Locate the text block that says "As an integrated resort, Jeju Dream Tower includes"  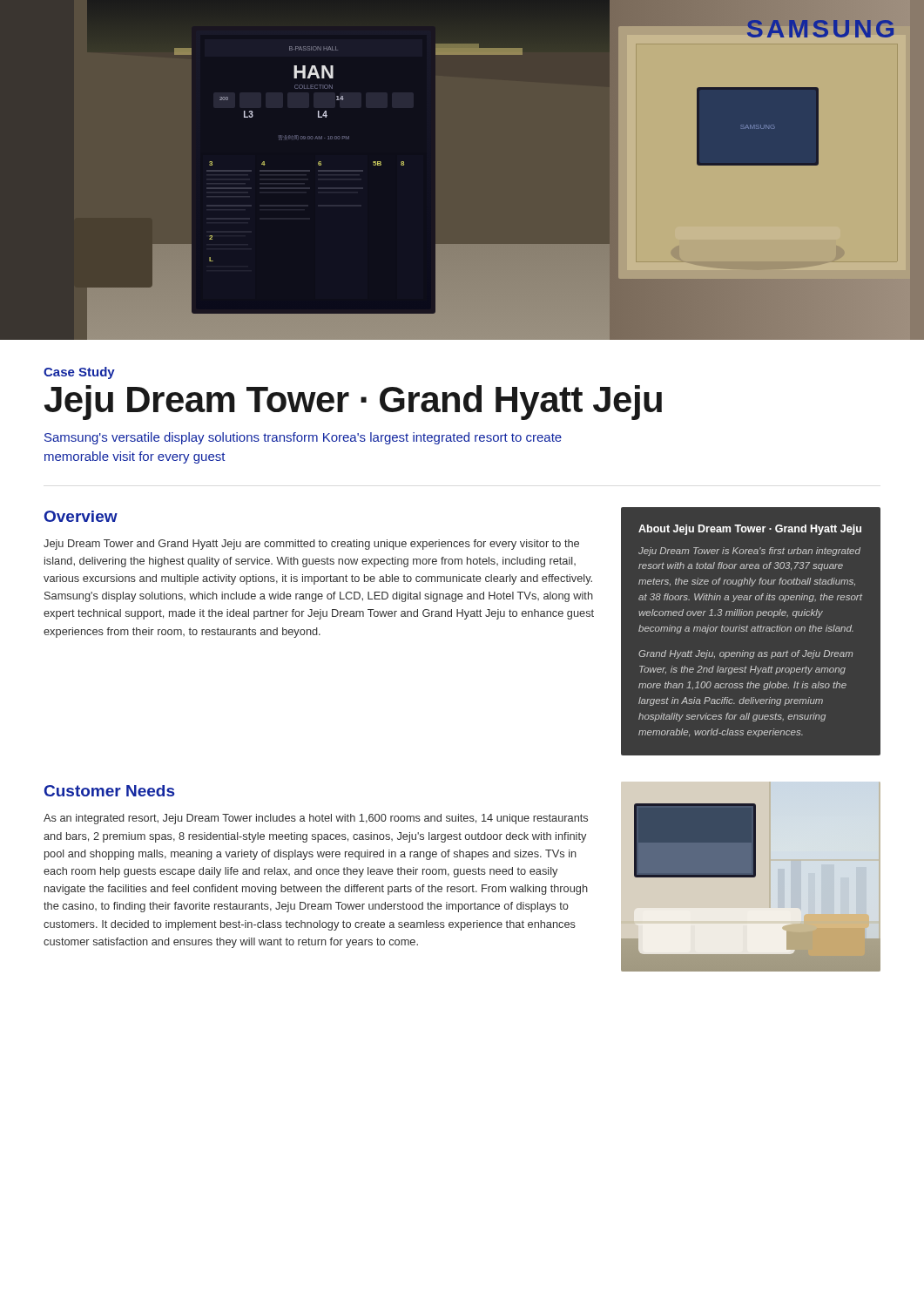pos(316,880)
